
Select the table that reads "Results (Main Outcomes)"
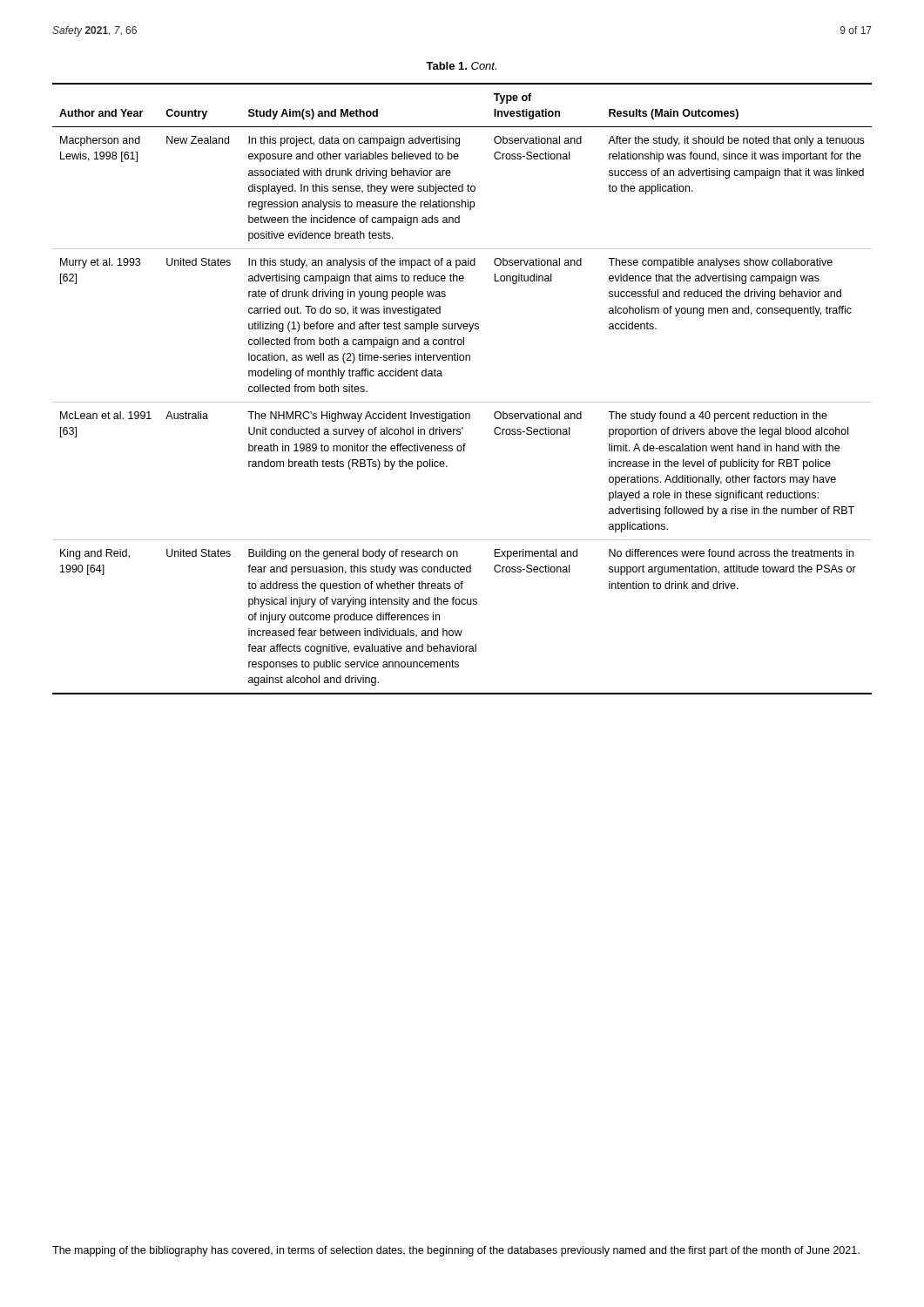coord(462,389)
